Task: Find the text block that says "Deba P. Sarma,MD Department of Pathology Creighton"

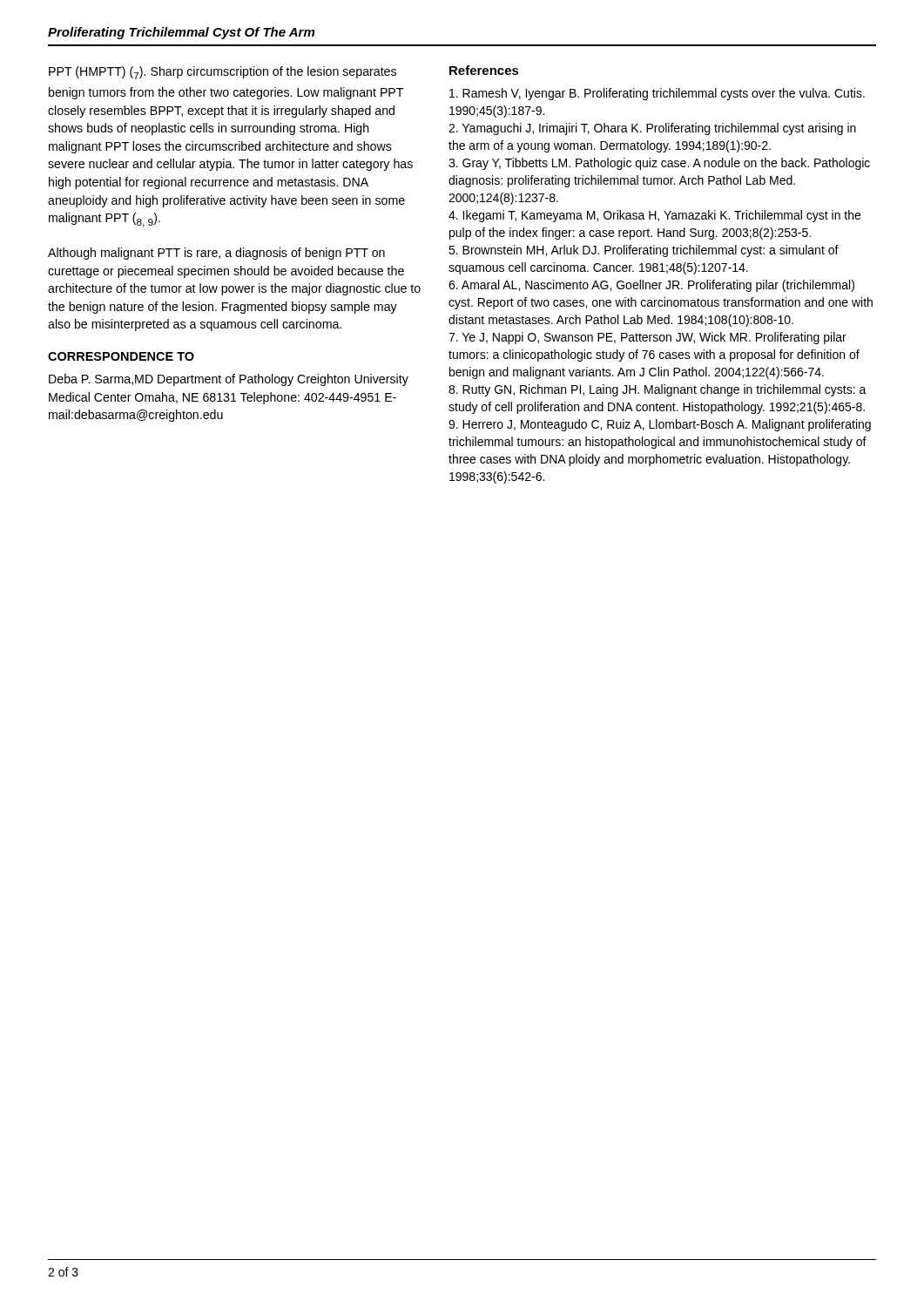Action: coord(228,397)
